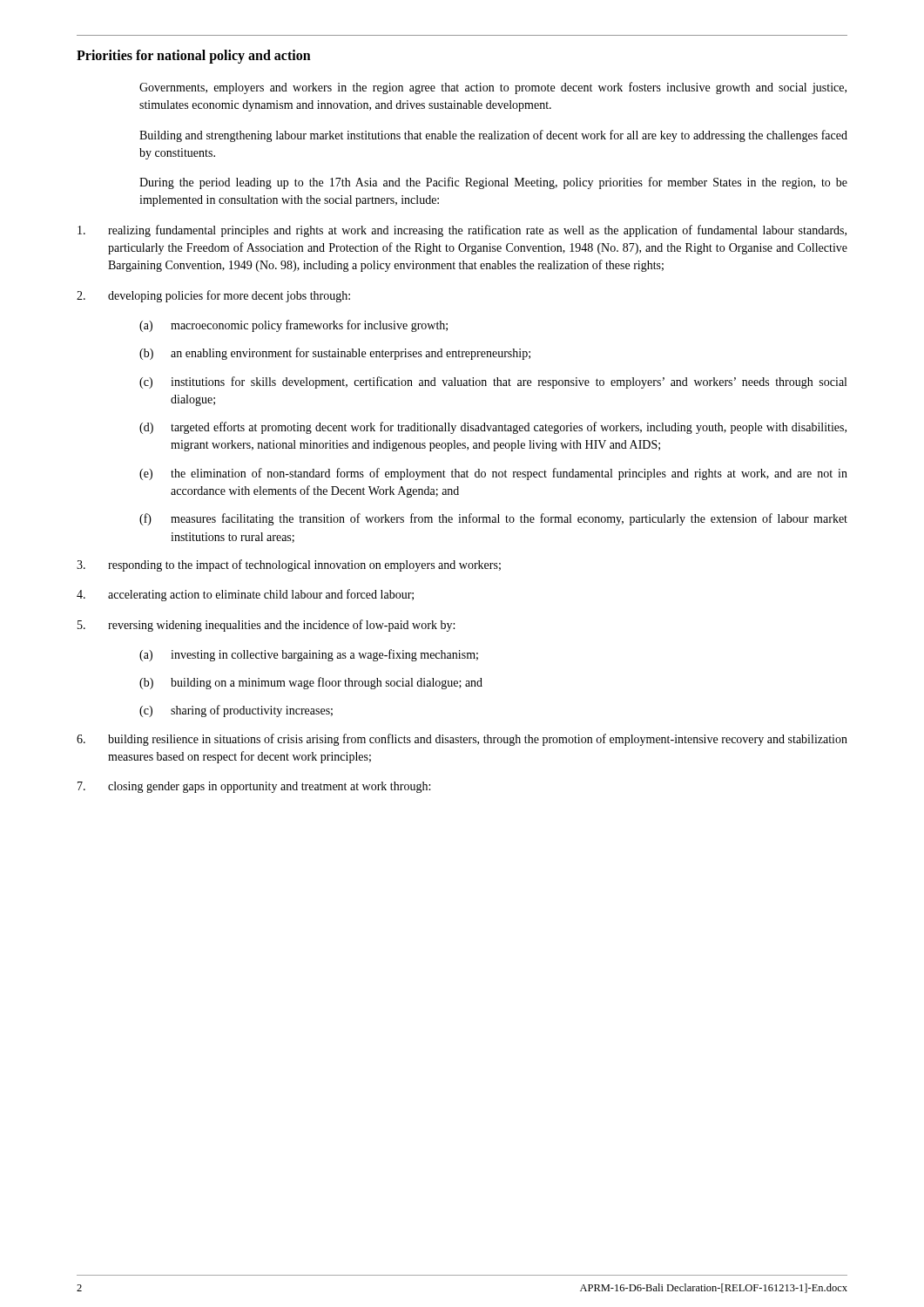Find the block on this page that starts "(e) the elimination of non-standard forms of"

(x=493, y=483)
